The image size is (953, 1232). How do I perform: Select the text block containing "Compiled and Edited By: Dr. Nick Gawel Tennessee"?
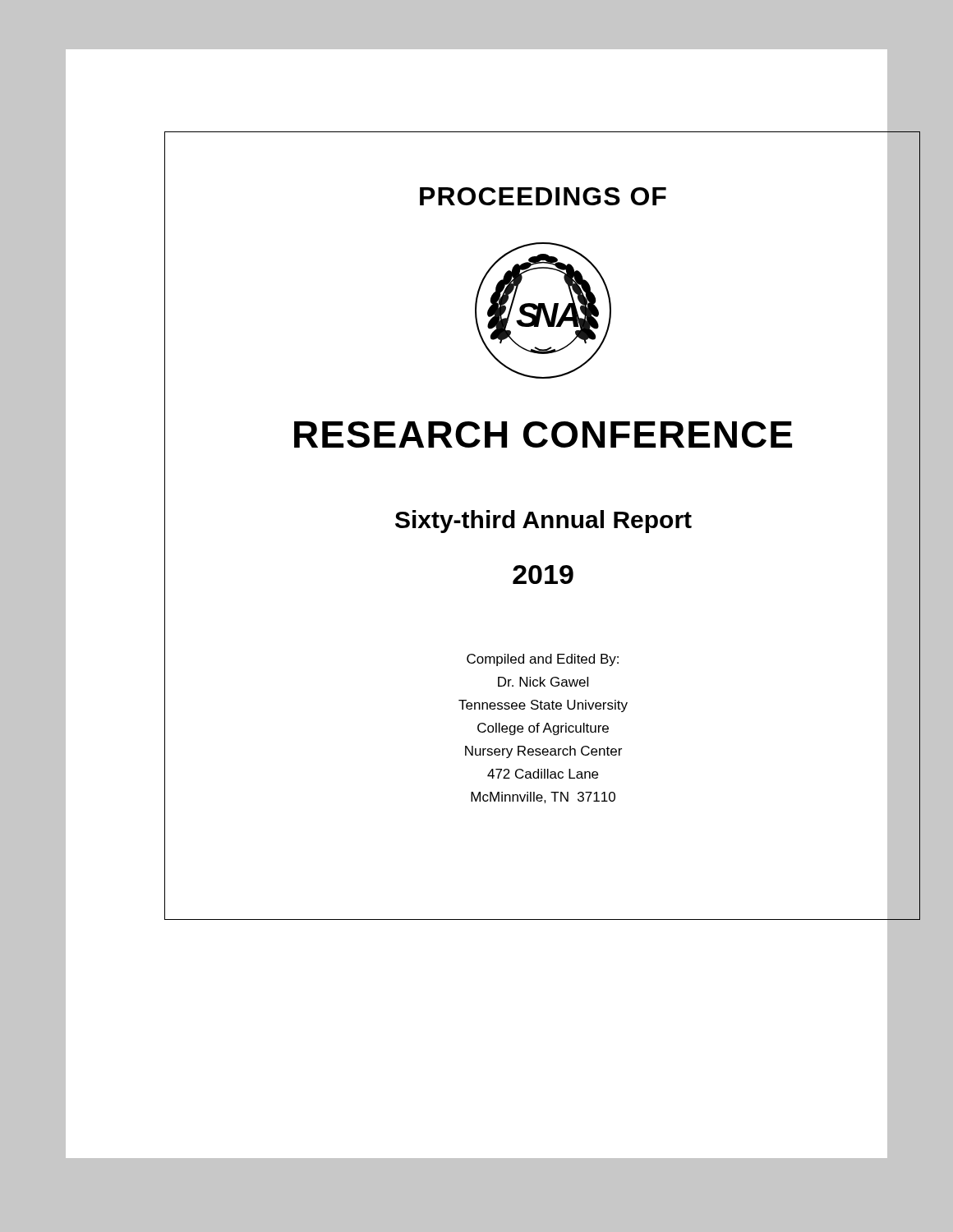coord(543,728)
